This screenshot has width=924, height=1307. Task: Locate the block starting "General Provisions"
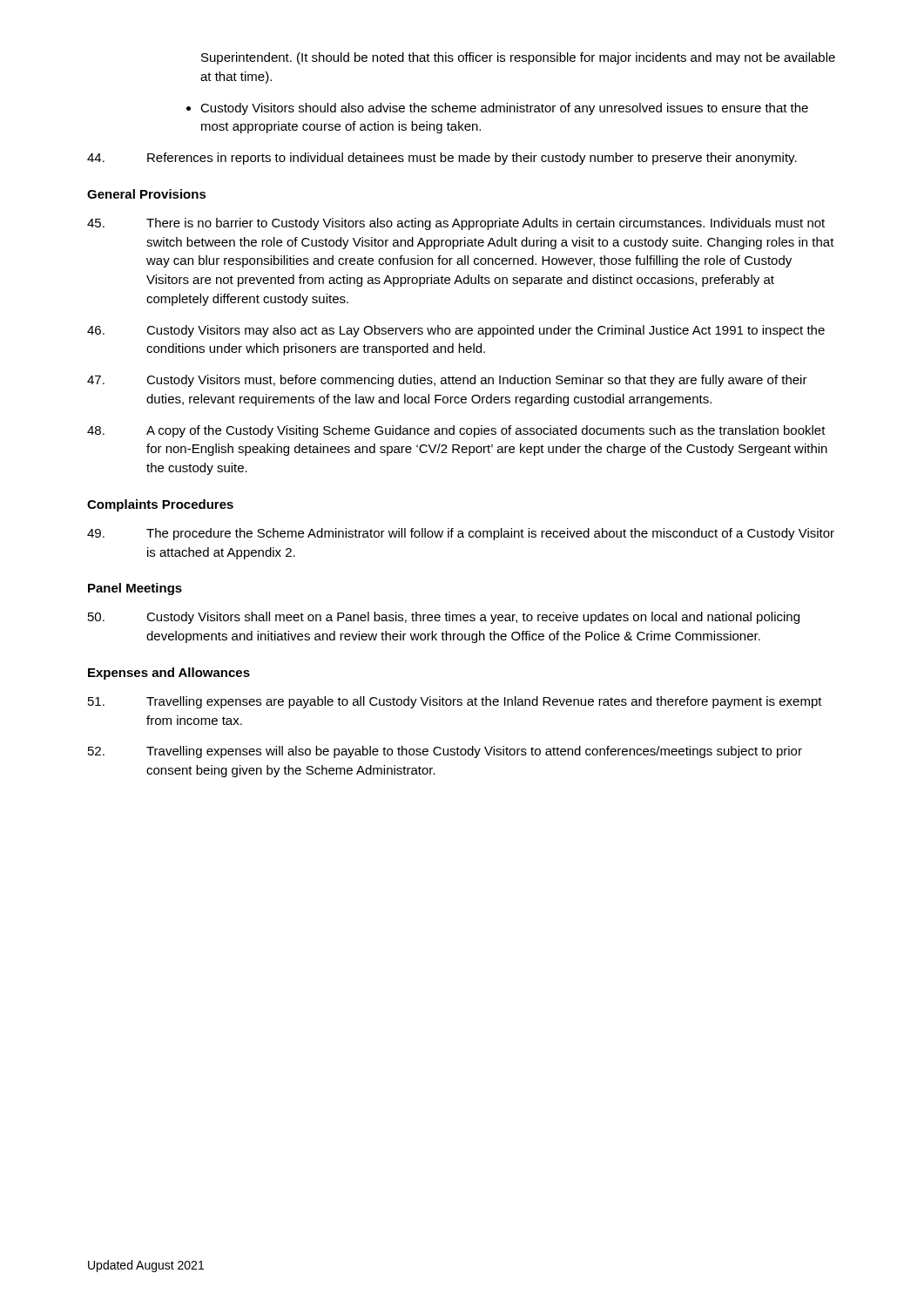pyautogui.click(x=147, y=194)
